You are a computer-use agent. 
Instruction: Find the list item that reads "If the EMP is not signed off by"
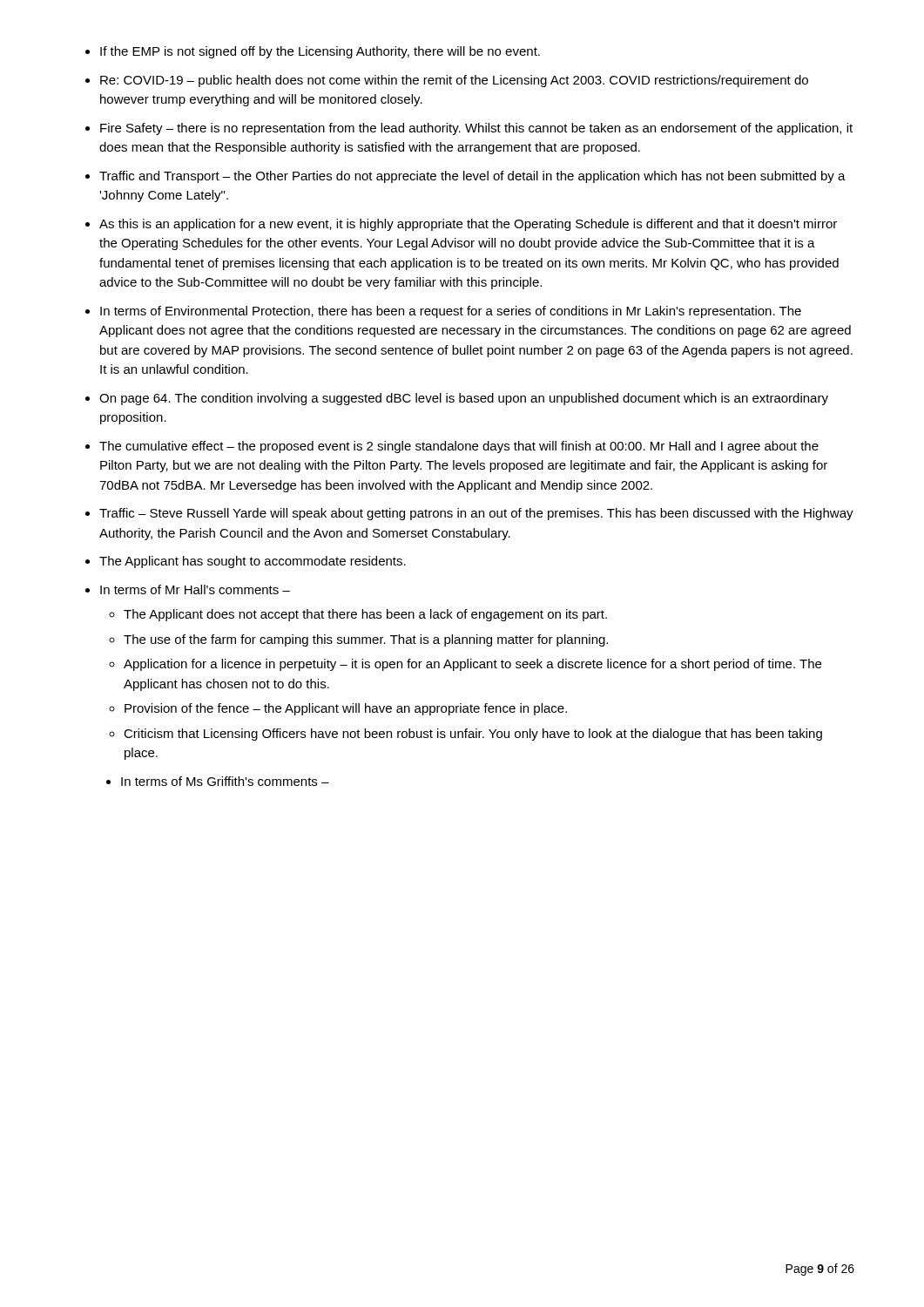pyautogui.click(x=320, y=51)
